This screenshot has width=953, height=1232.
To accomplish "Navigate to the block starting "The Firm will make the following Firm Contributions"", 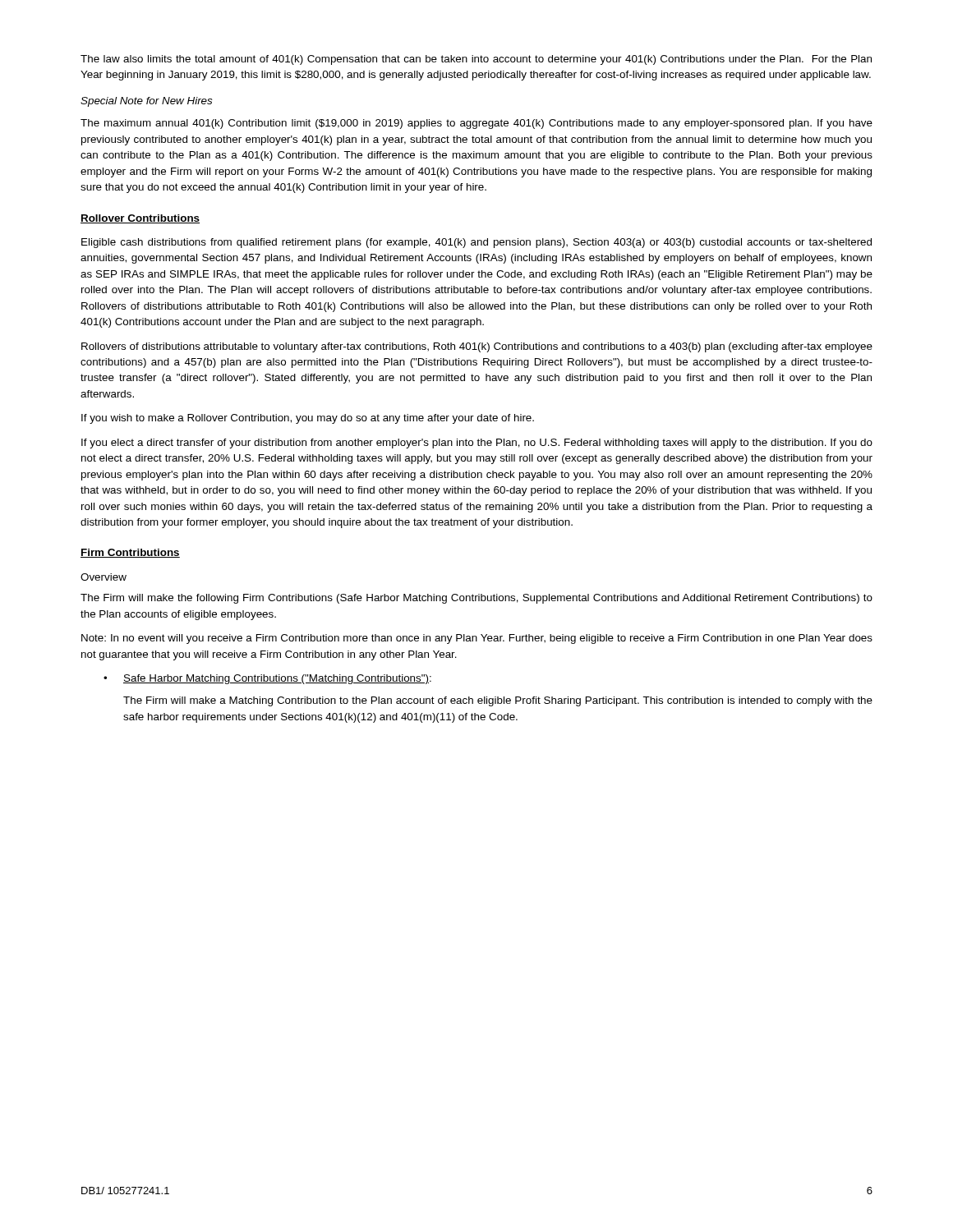I will (476, 606).
